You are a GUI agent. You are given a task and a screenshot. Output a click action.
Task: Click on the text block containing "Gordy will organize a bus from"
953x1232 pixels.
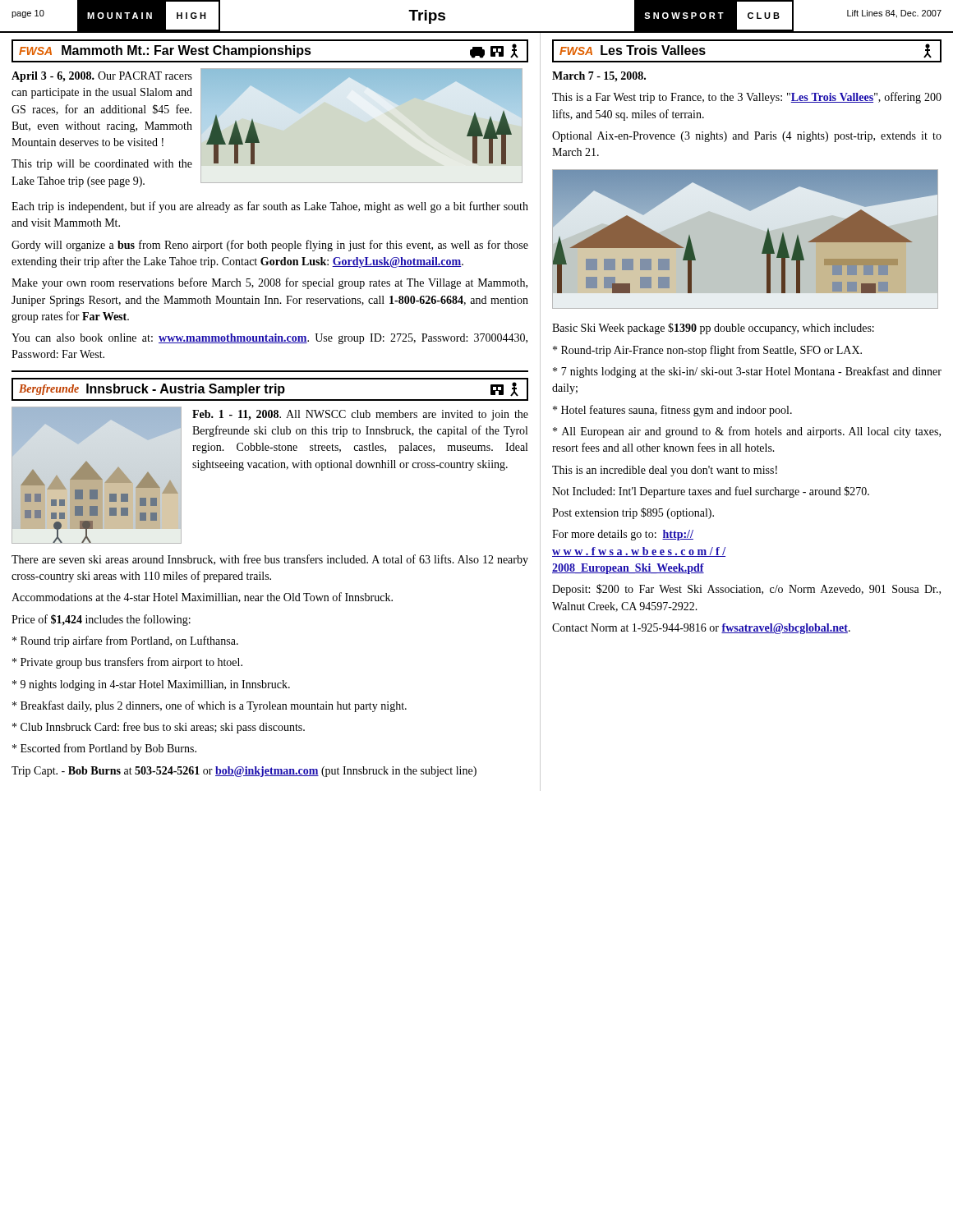click(270, 254)
